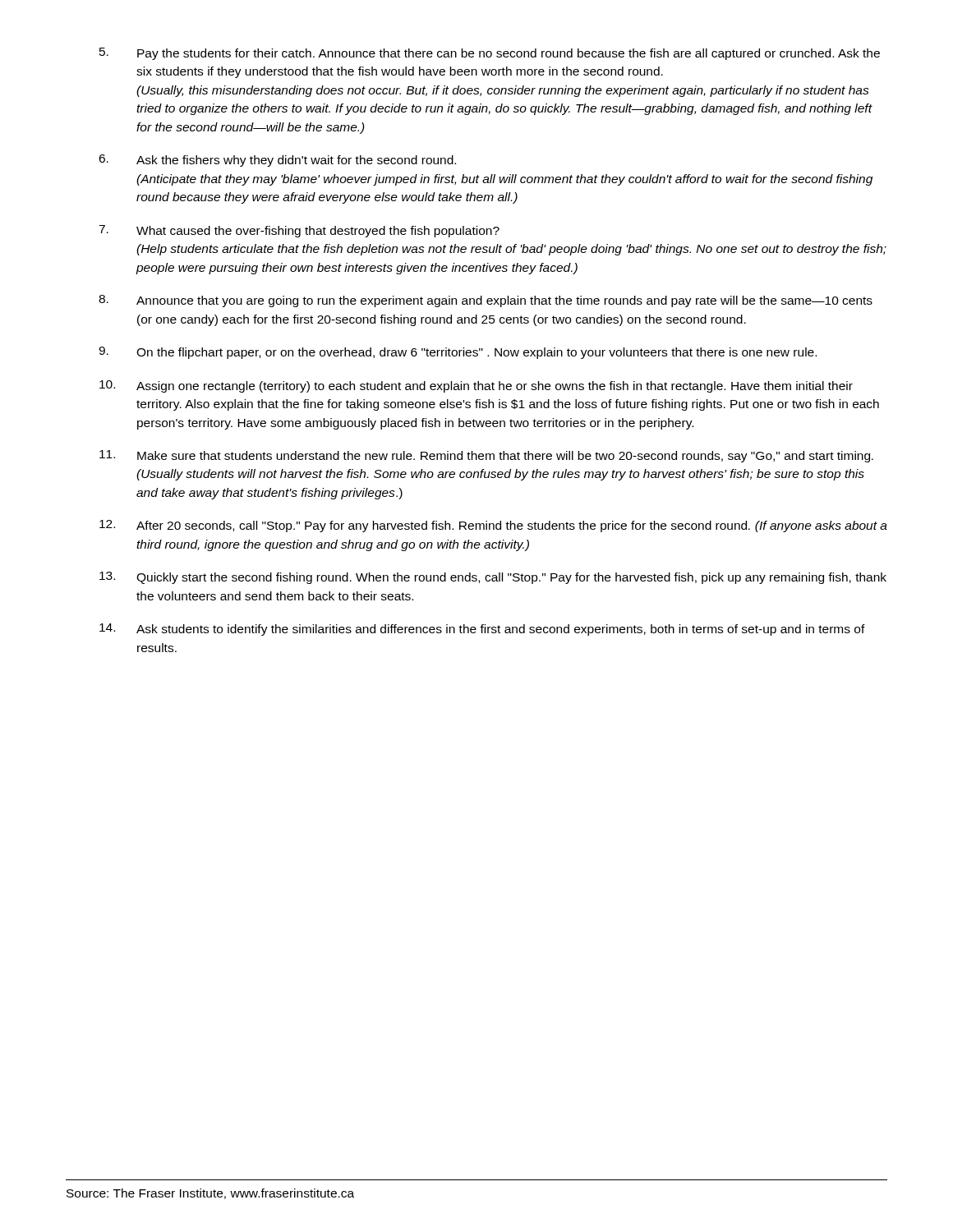Click on the passage starting "8. Announce that you are going to"
Screen dimensions: 1232x953
493,310
